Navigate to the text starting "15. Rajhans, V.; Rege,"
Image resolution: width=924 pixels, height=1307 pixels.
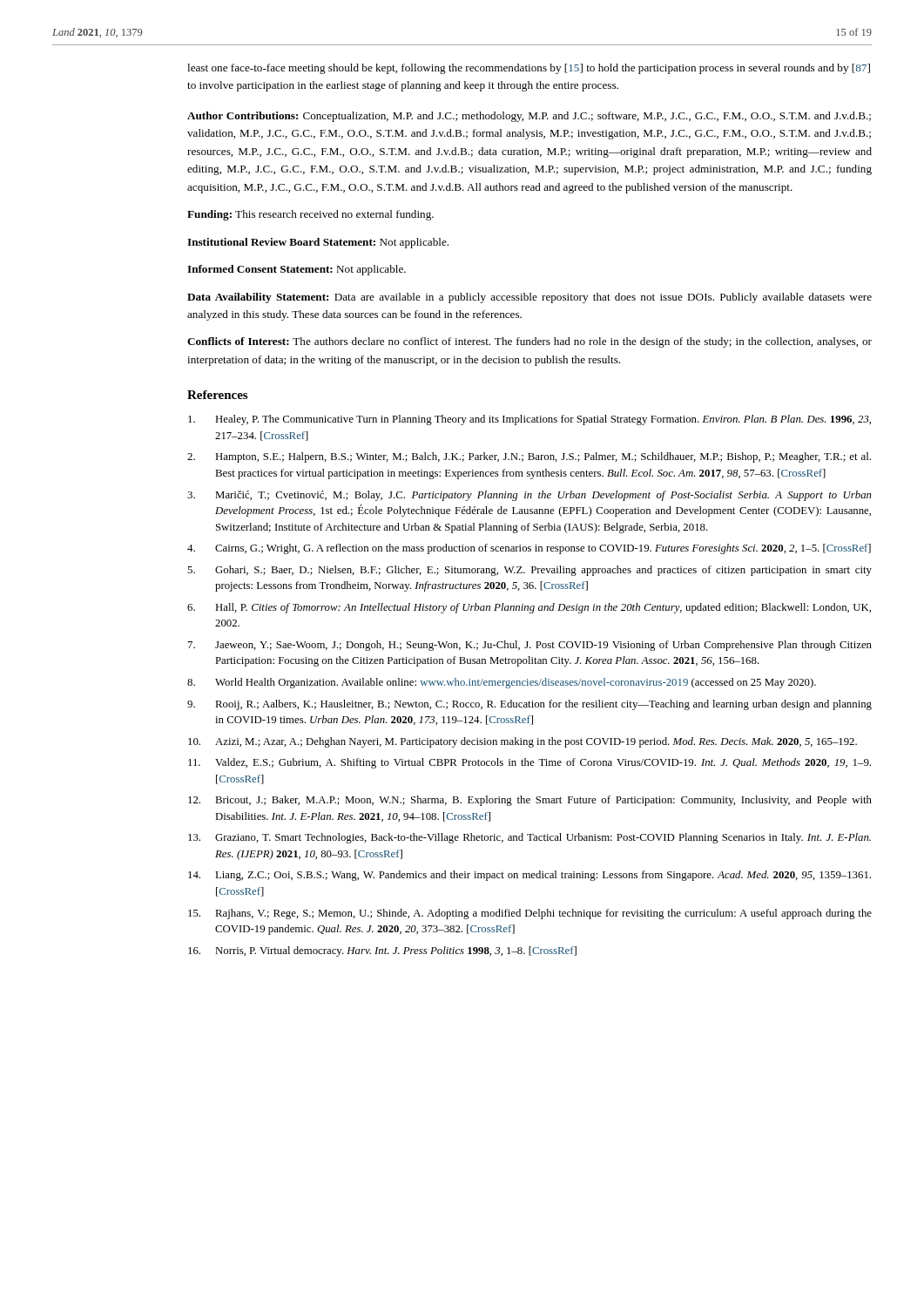coord(529,921)
